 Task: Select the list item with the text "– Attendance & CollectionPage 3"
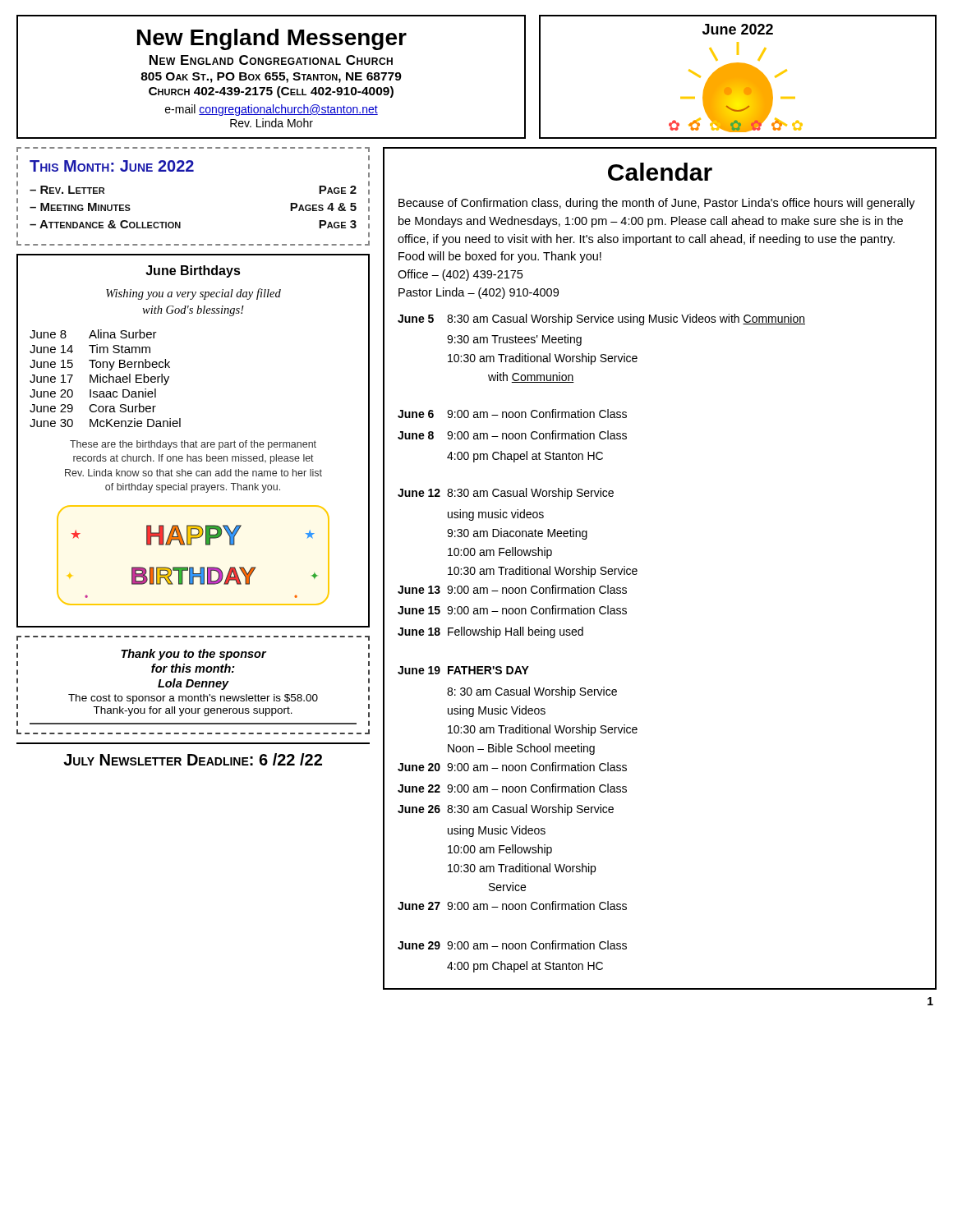pos(101,223)
